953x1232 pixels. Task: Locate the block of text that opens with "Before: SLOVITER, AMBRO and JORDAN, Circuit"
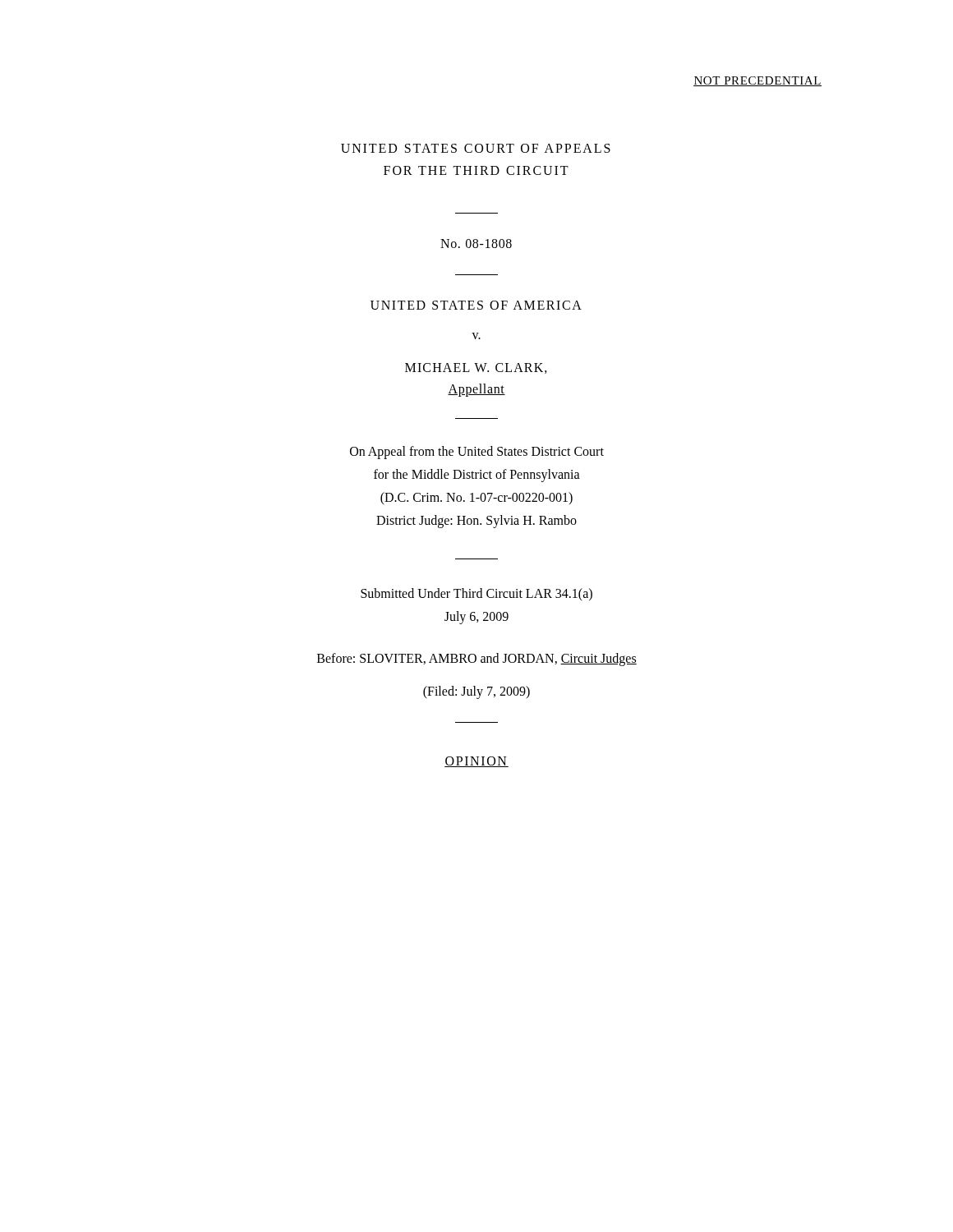[476, 658]
